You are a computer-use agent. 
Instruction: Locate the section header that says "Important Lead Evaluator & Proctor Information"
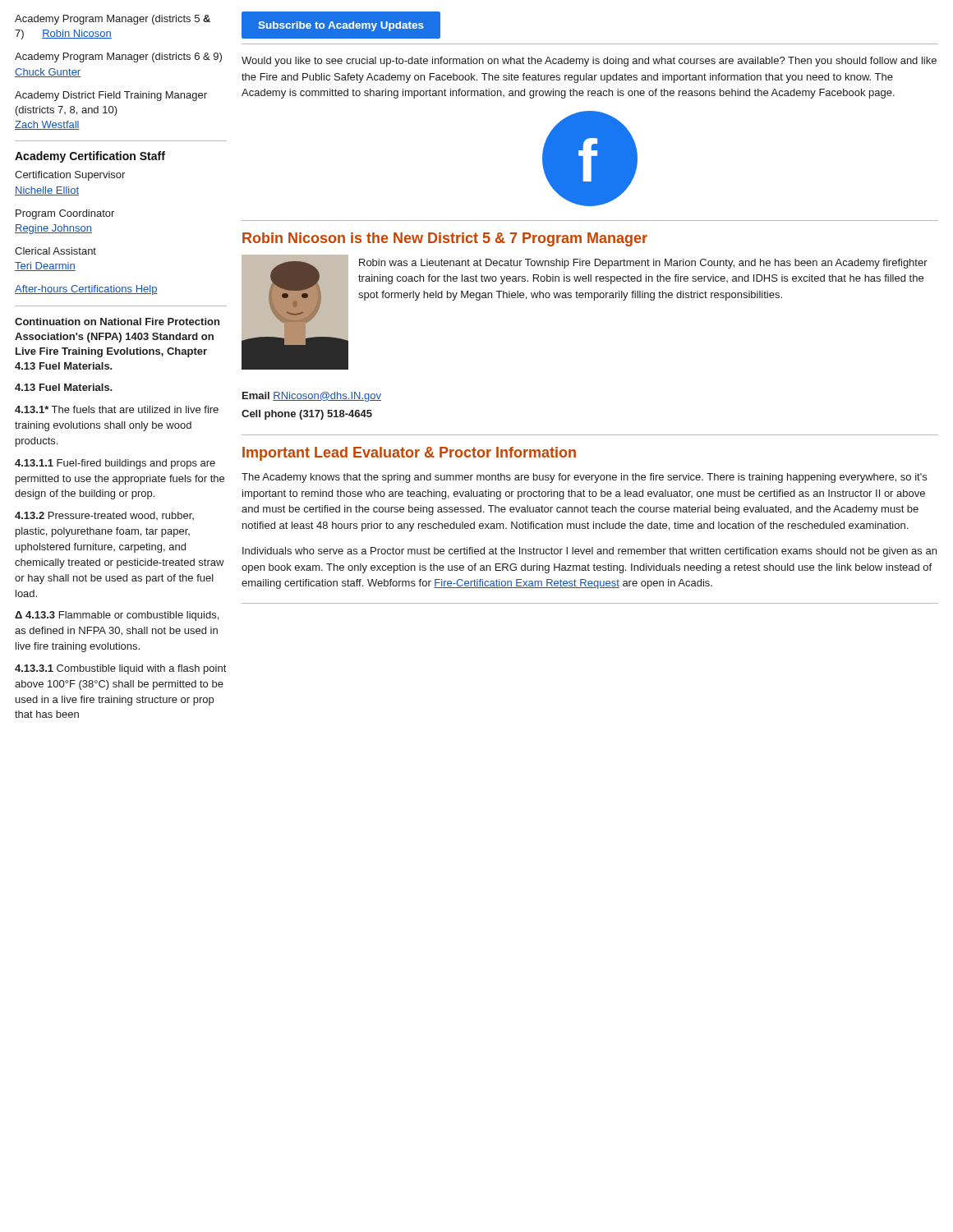[409, 453]
